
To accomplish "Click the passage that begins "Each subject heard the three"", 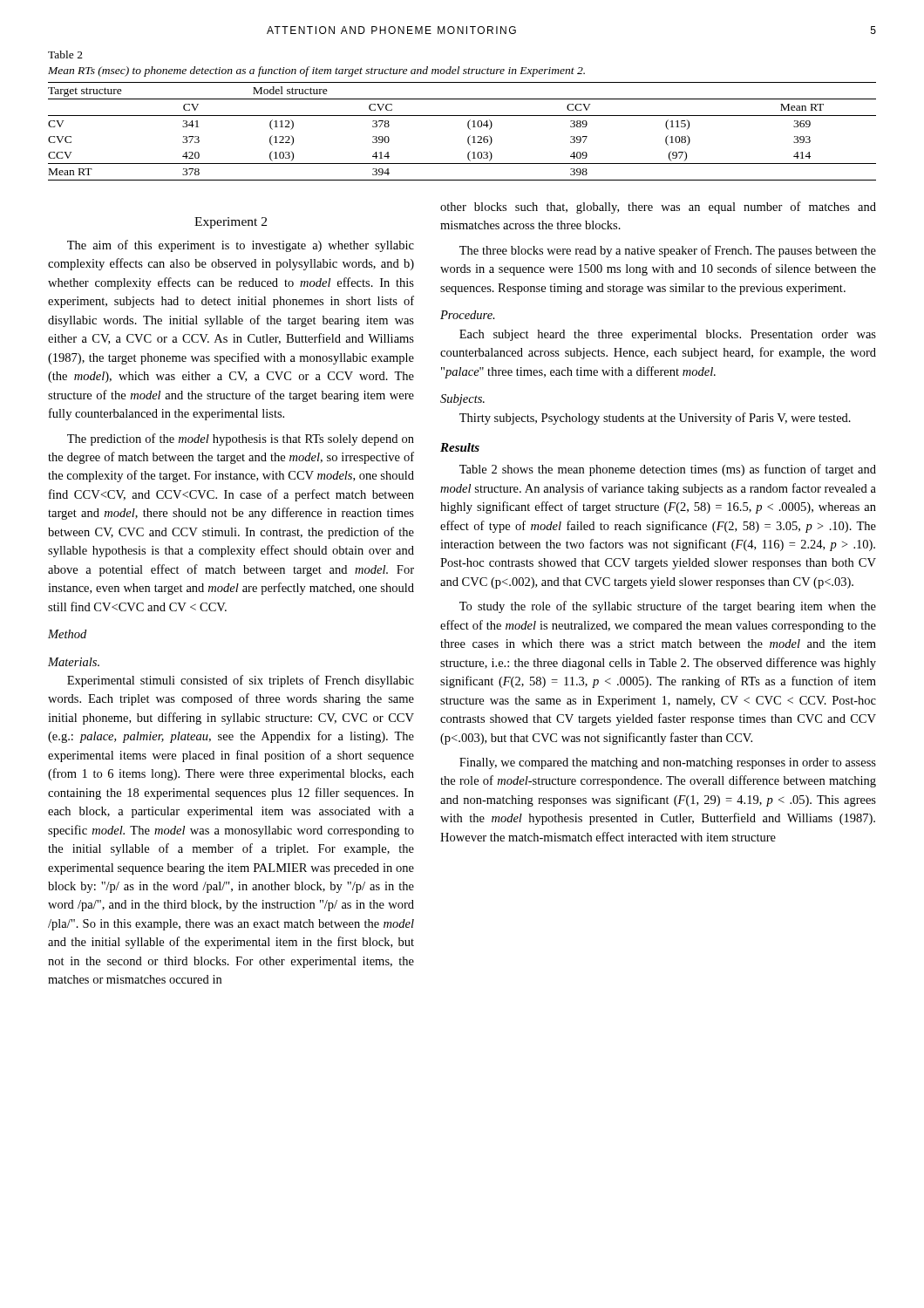I will [658, 352].
